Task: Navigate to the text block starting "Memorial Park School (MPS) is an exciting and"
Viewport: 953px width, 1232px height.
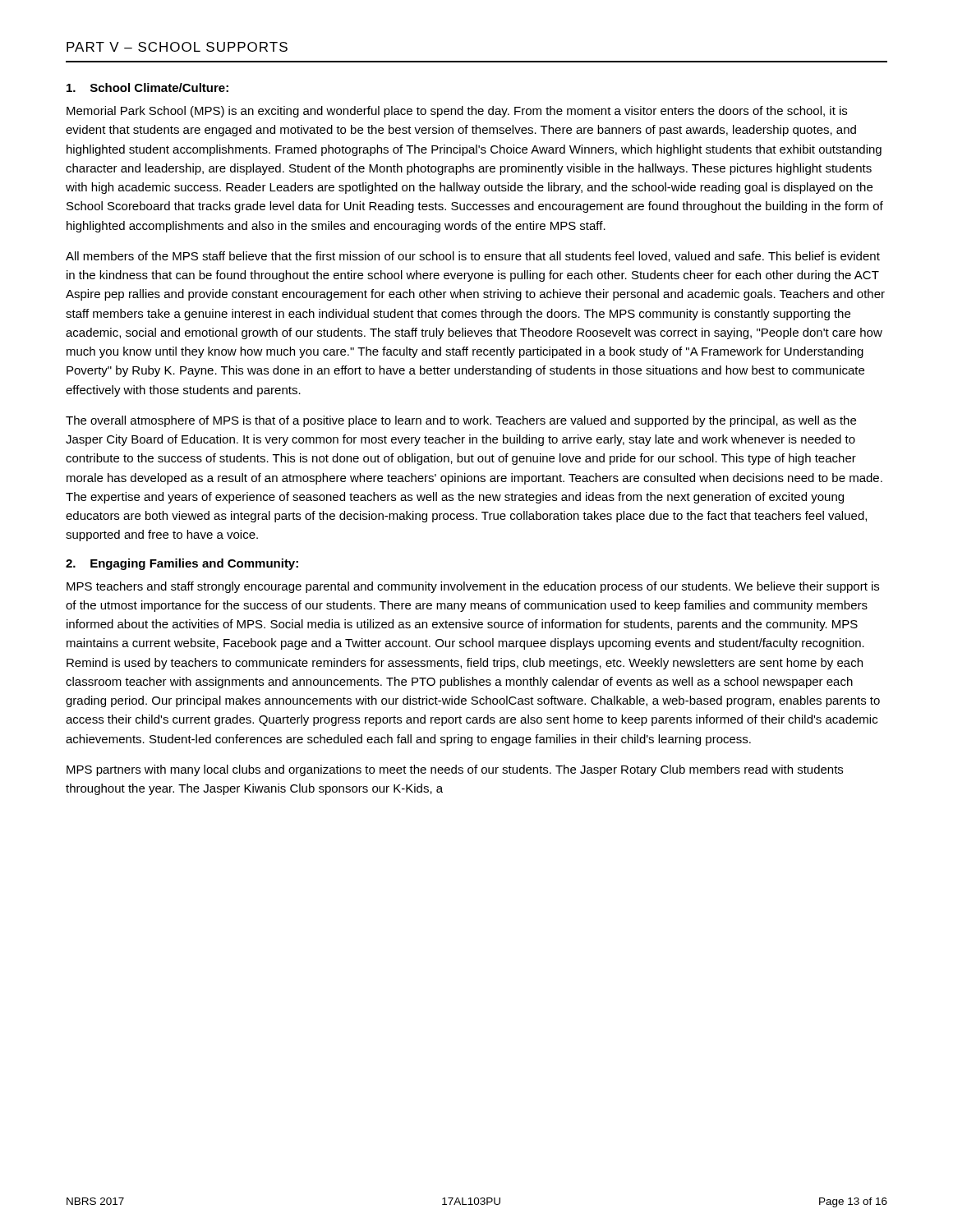Action: tap(474, 168)
